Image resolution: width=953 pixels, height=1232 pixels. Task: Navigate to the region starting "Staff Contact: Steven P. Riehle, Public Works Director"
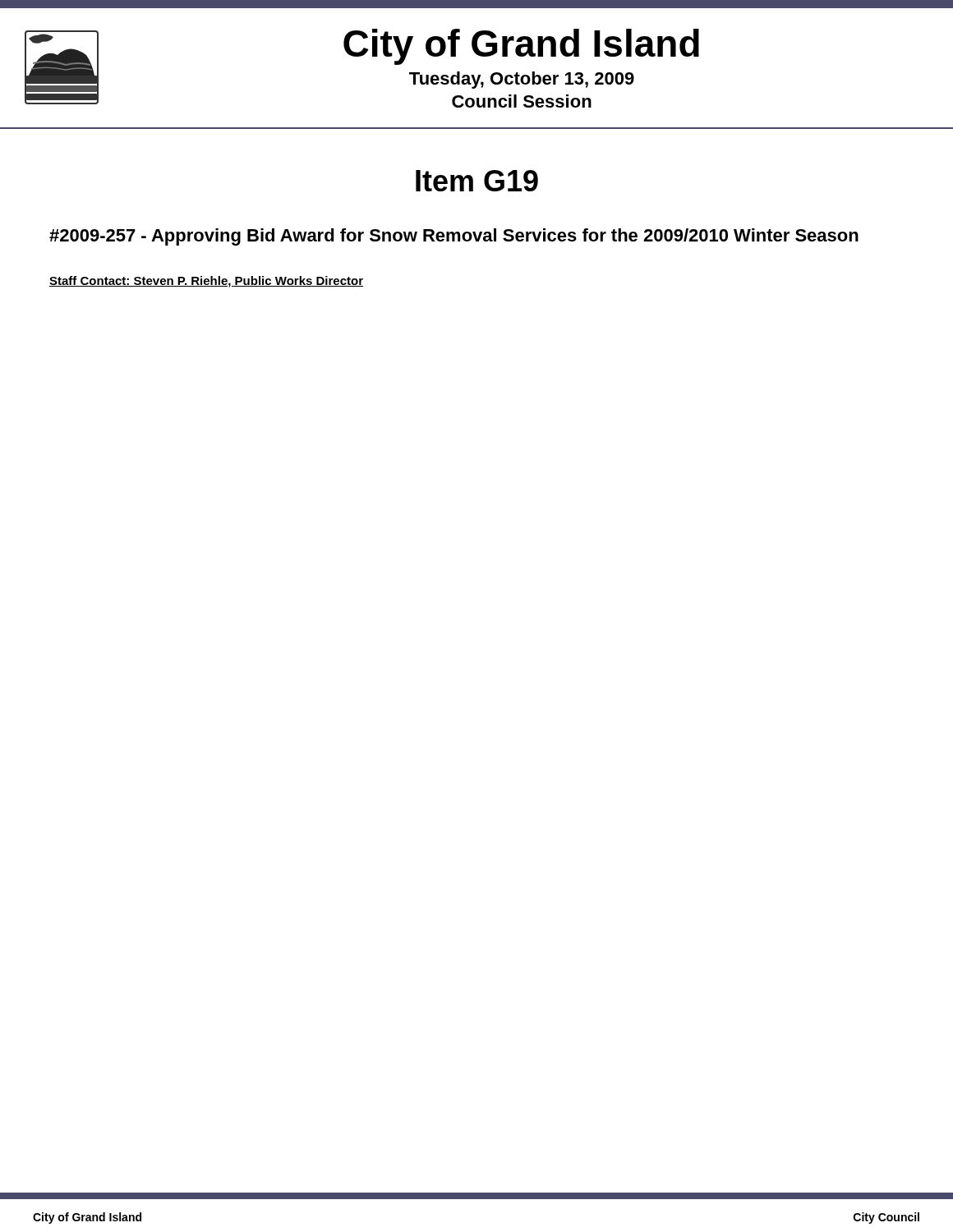coord(206,280)
